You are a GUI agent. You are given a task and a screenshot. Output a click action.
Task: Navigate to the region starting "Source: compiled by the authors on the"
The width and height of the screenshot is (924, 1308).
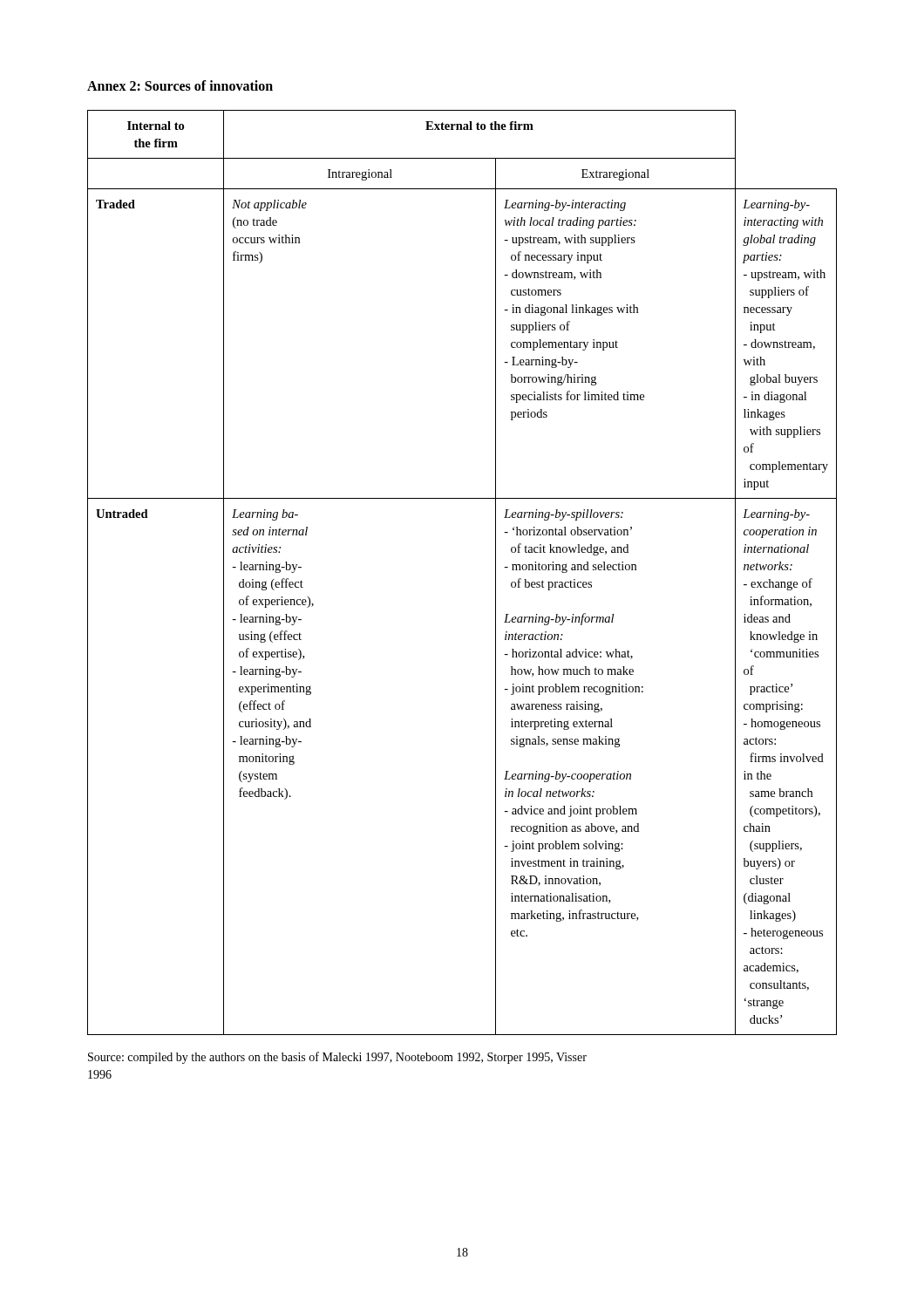pos(337,1066)
